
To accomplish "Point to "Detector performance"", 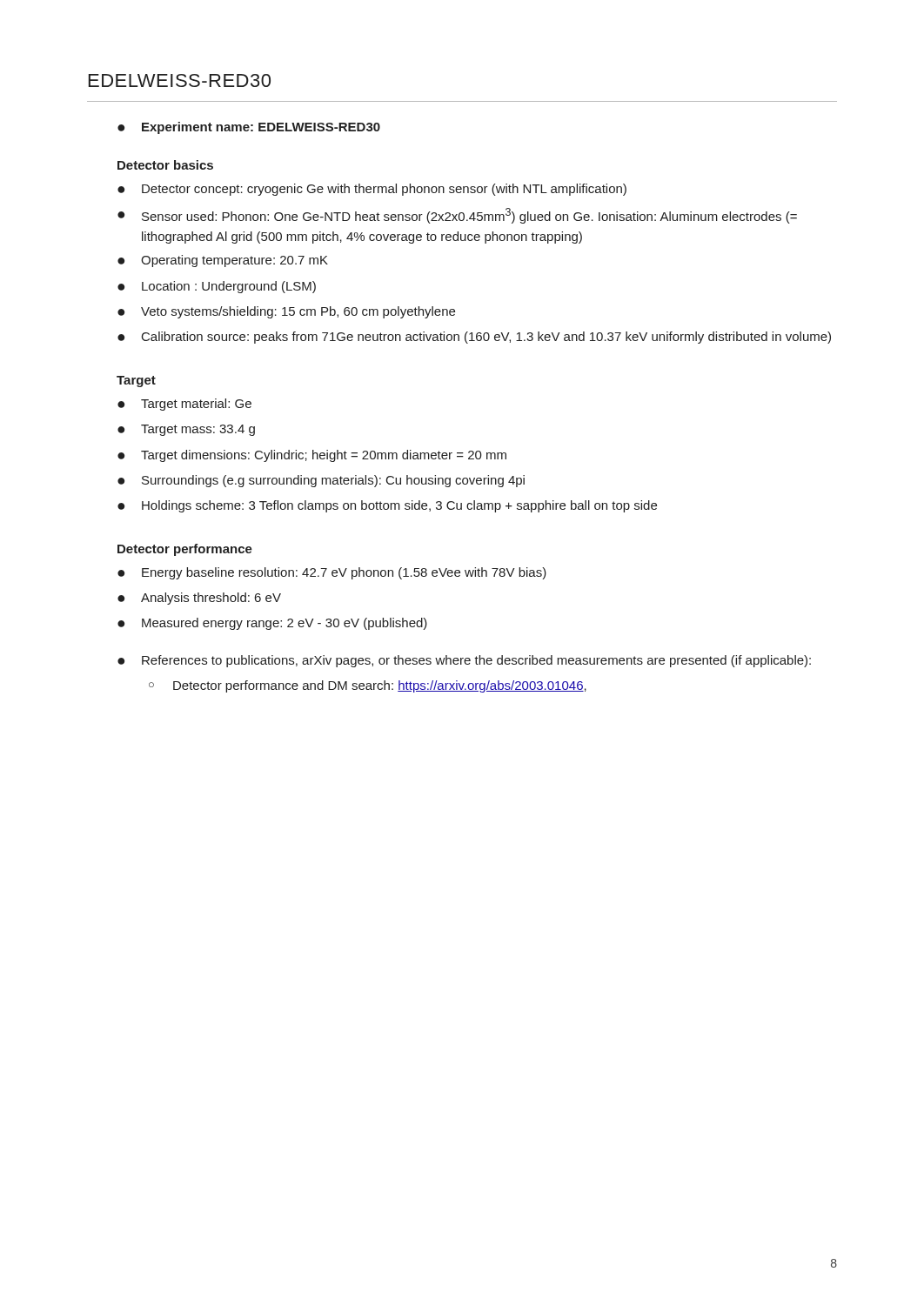I will point(184,549).
